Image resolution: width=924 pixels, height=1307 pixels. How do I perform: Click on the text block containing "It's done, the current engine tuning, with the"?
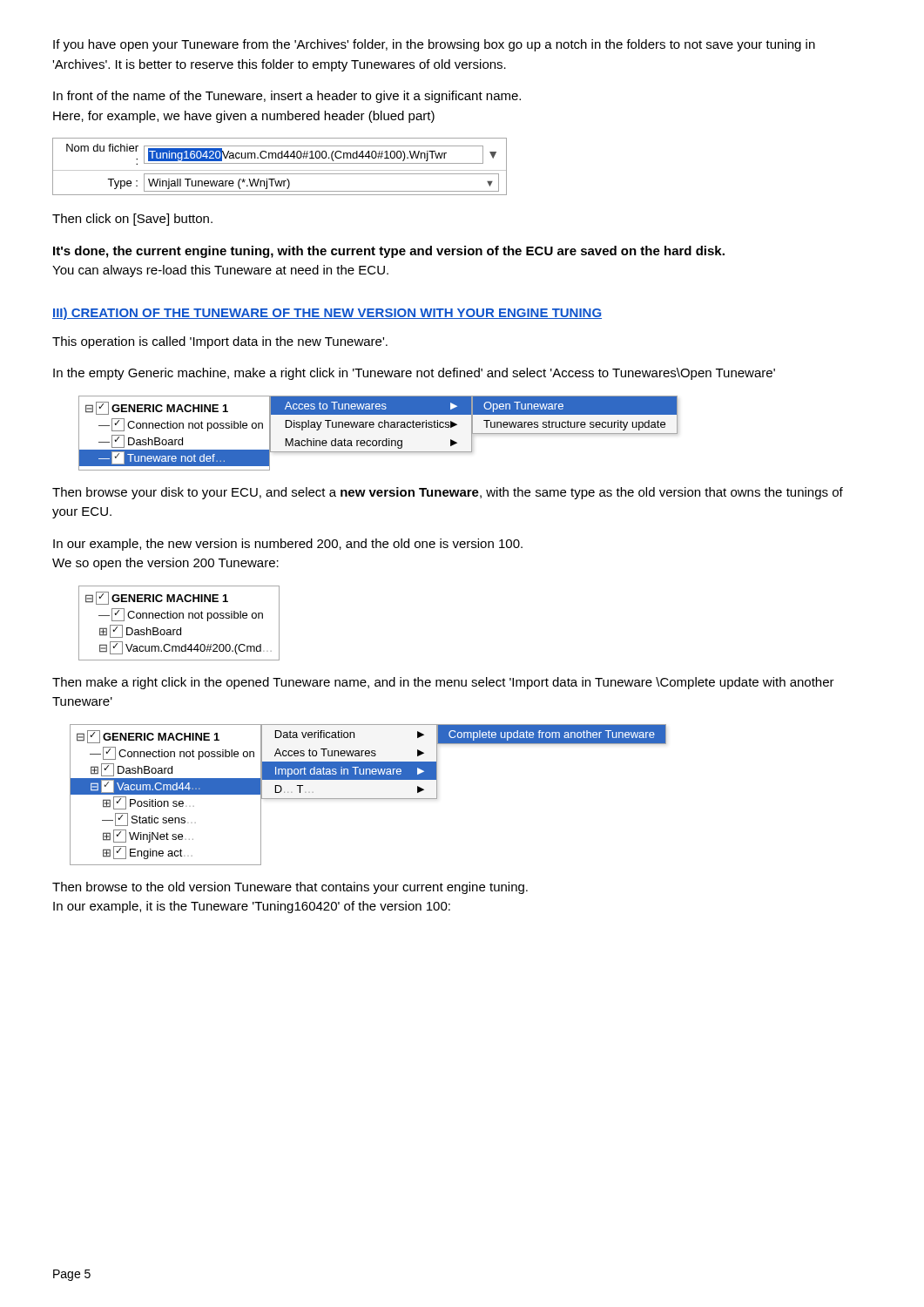[x=389, y=260]
